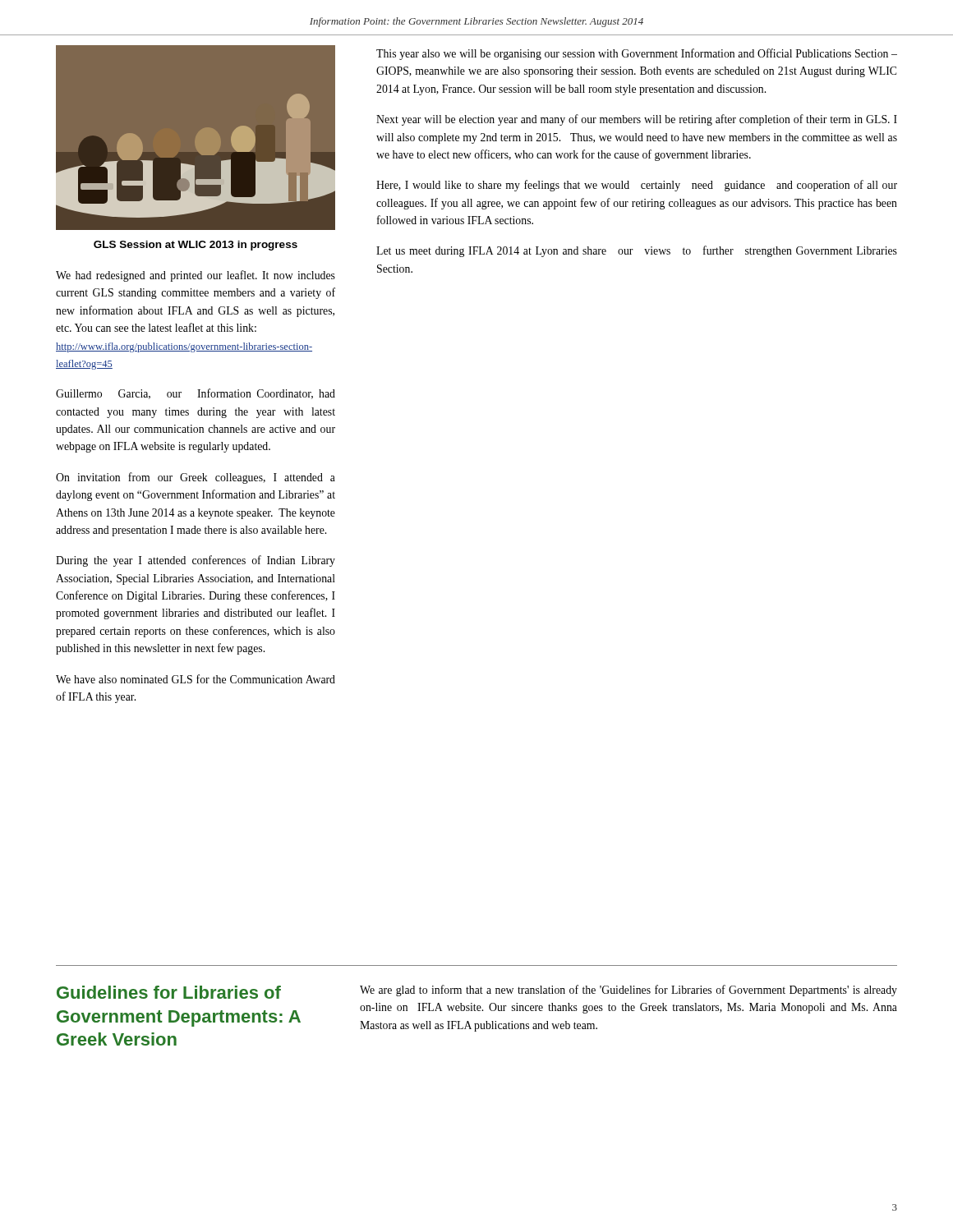This screenshot has height=1232, width=953.
Task: Point to the section header beginning "Guidelines for Libraries of Government"
Action: (178, 1016)
